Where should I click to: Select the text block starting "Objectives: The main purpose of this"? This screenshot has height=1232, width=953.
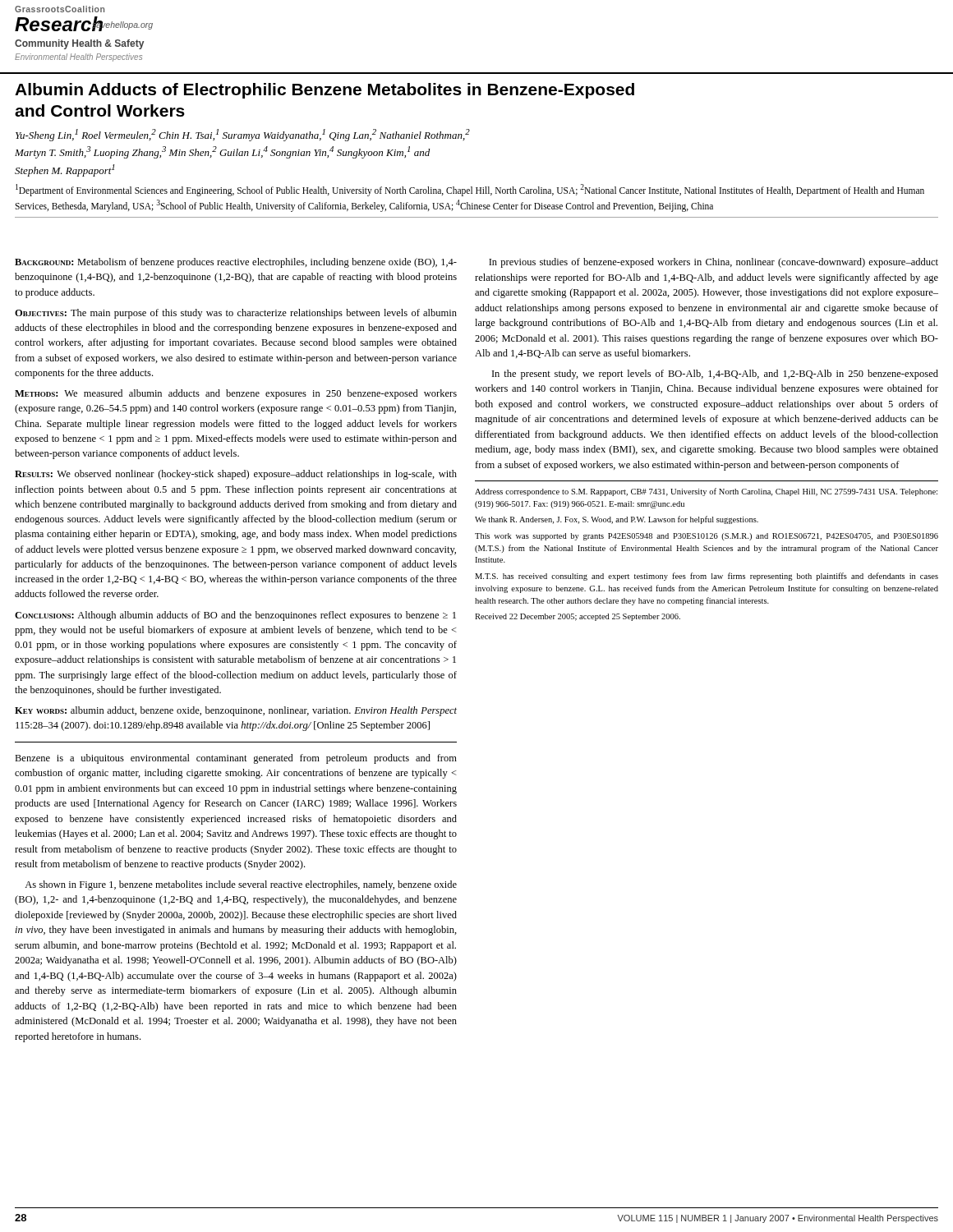(x=236, y=343)
